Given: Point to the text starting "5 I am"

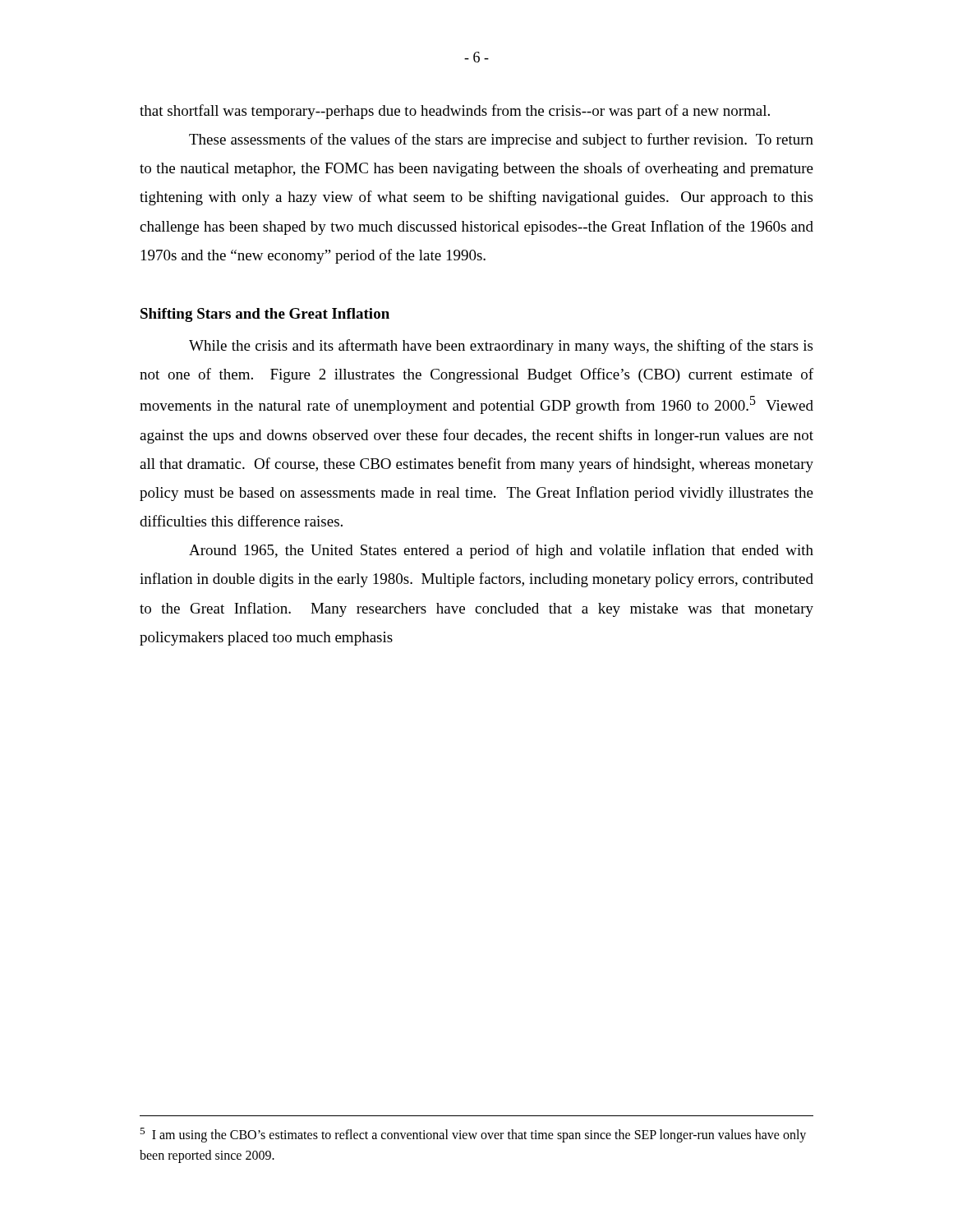Looking at the screenshot, I should 473,1143.
